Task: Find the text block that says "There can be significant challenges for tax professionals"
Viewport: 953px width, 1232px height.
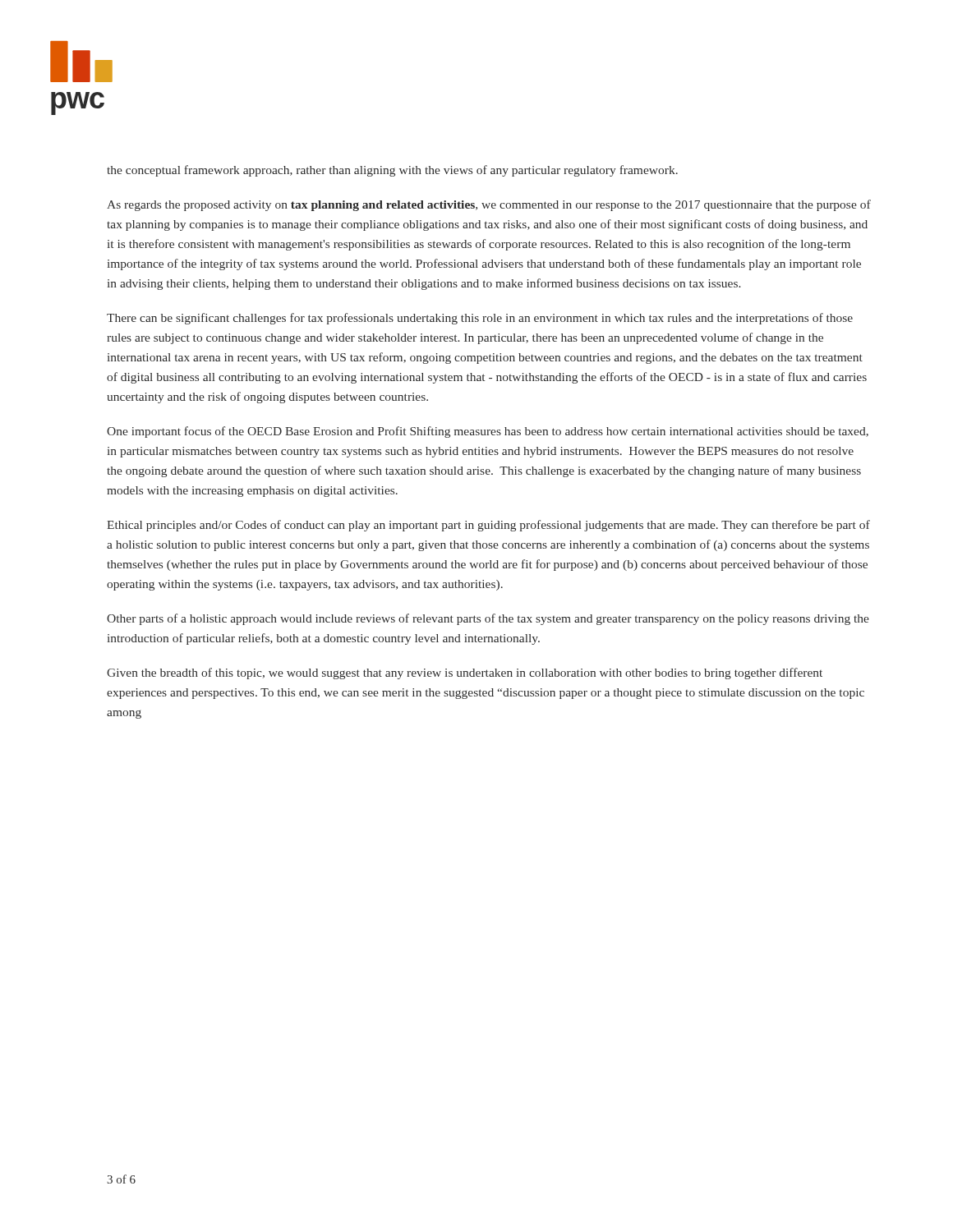Action: tap(487, 357)
